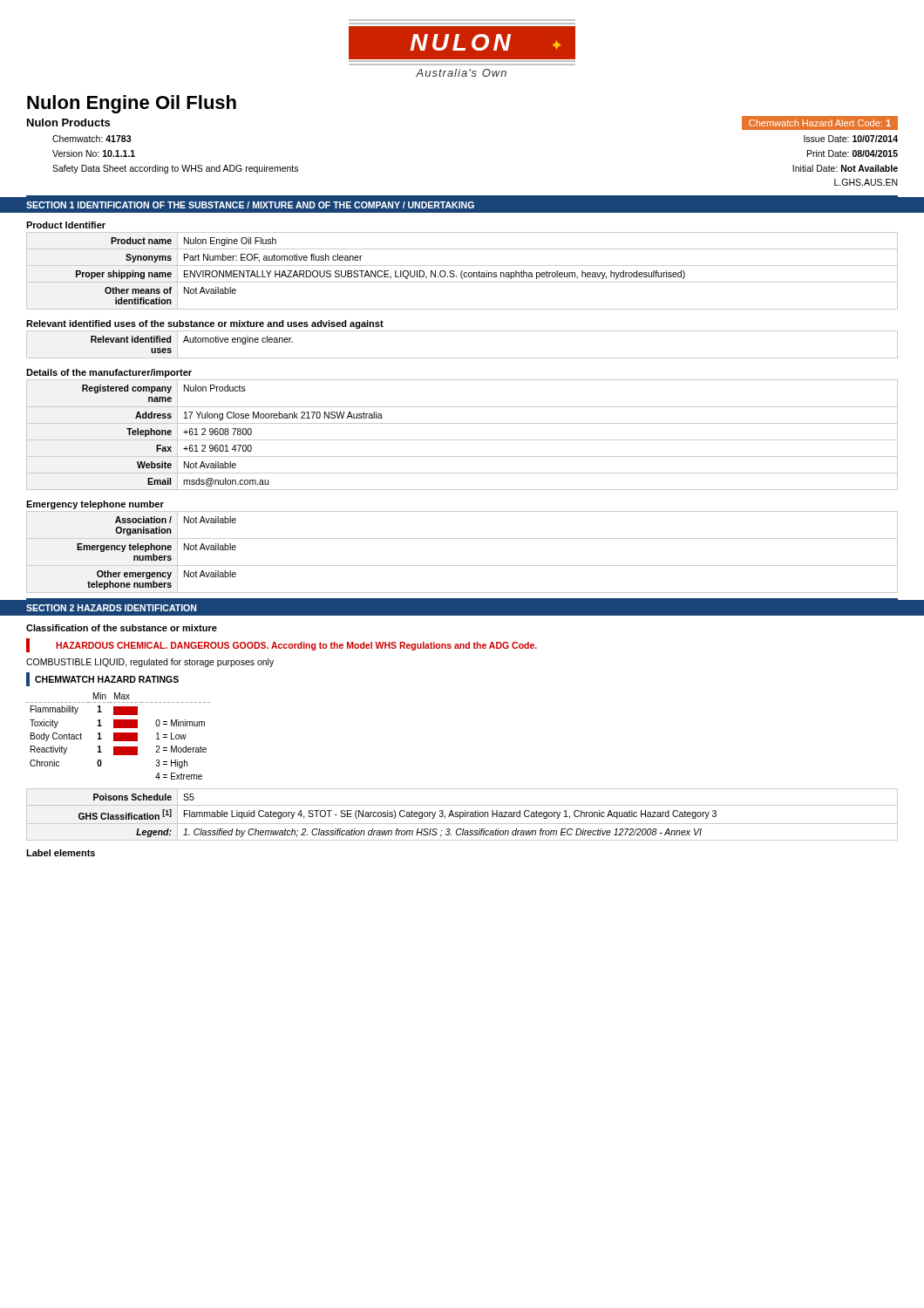The height and width of the screenshot is (1308, 924).
Task: Select the table that reads "Emergency telephone numbers"
Action: coord(462,552)
